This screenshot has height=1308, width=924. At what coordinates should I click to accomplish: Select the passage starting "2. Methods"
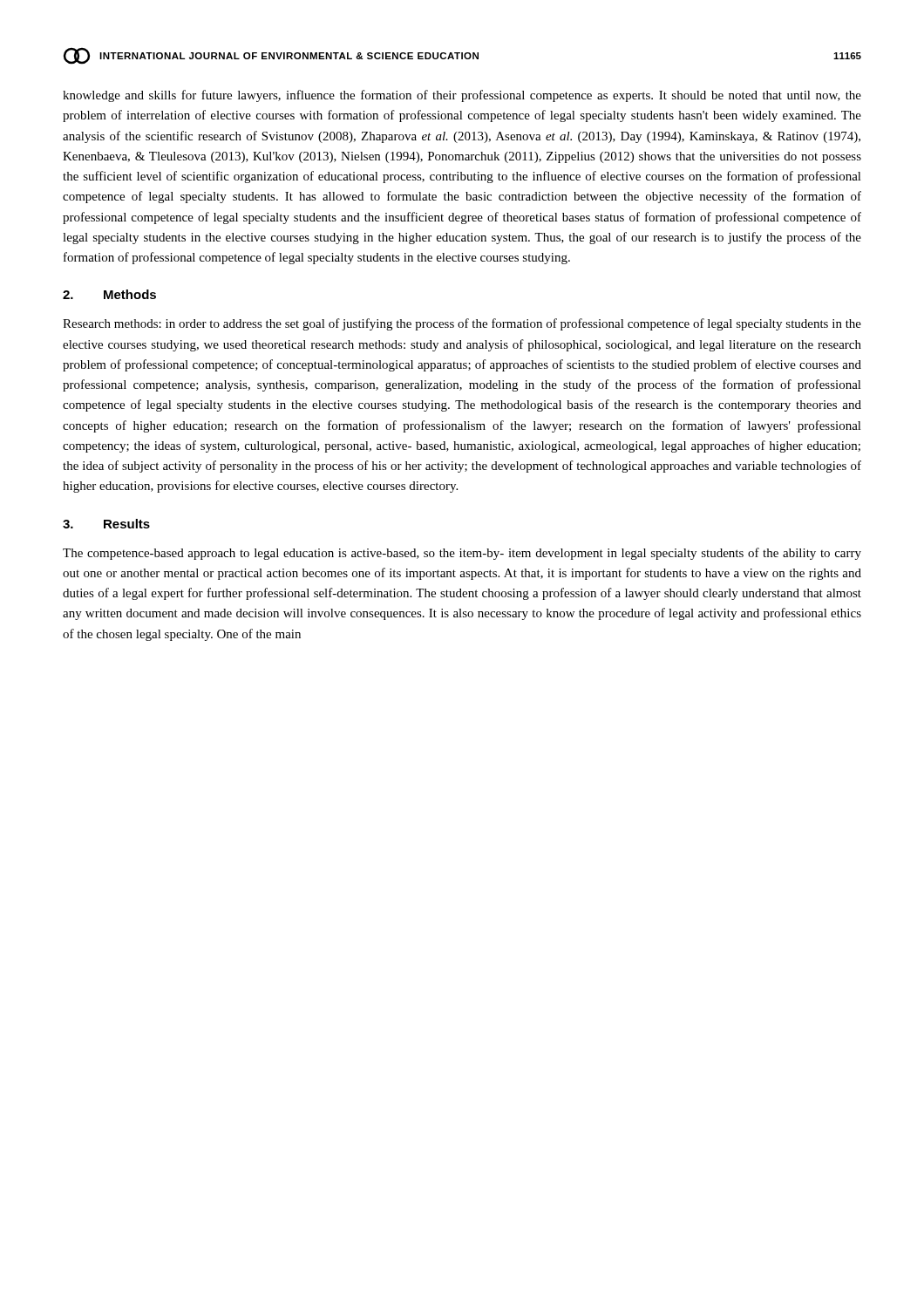pos(110,294)
